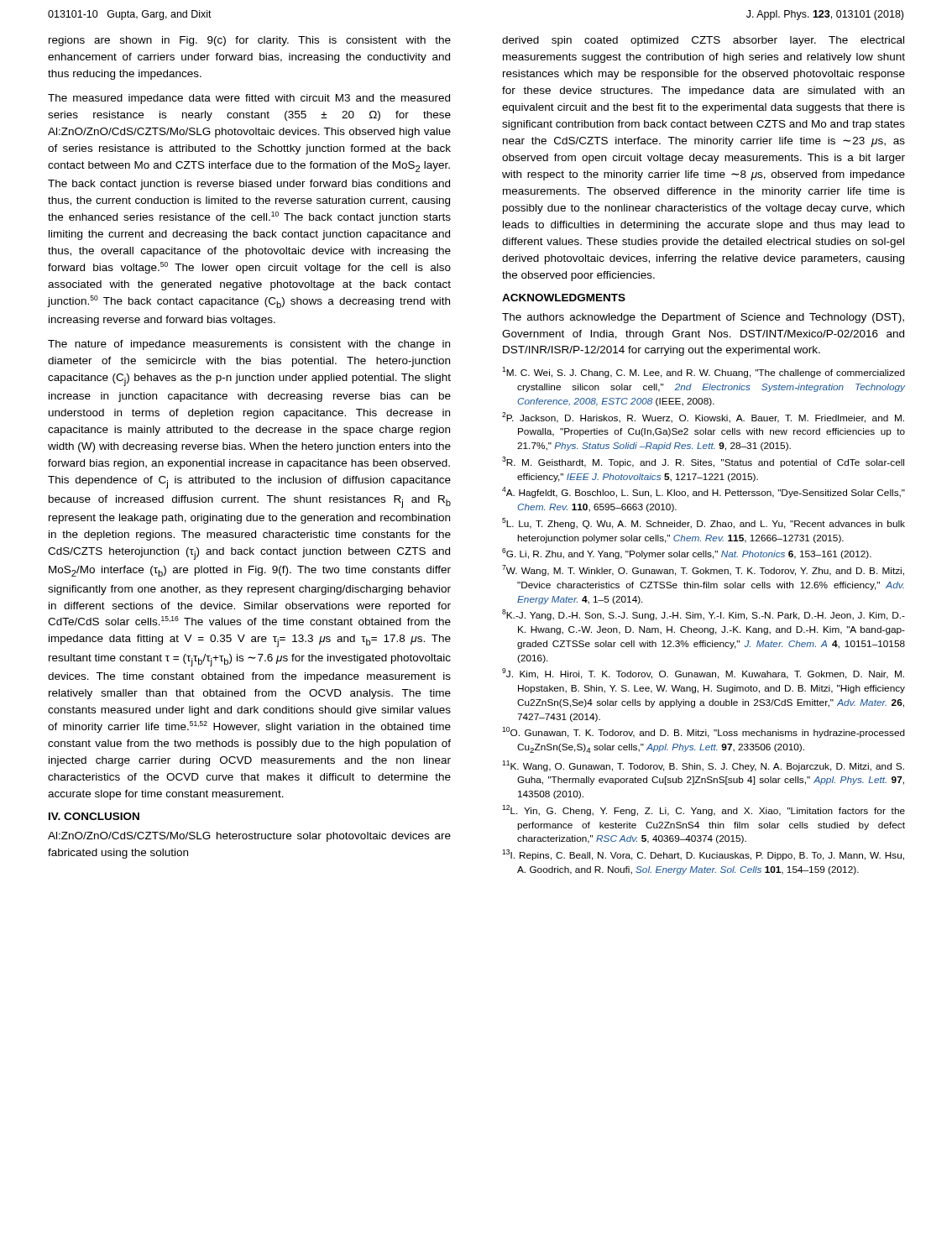Select the list item with the text "5L. Lu, T. Zheng, Q. Wu,"
Image resolution: width=952 pixels, height=1259 pixels.
click(703, 530)
